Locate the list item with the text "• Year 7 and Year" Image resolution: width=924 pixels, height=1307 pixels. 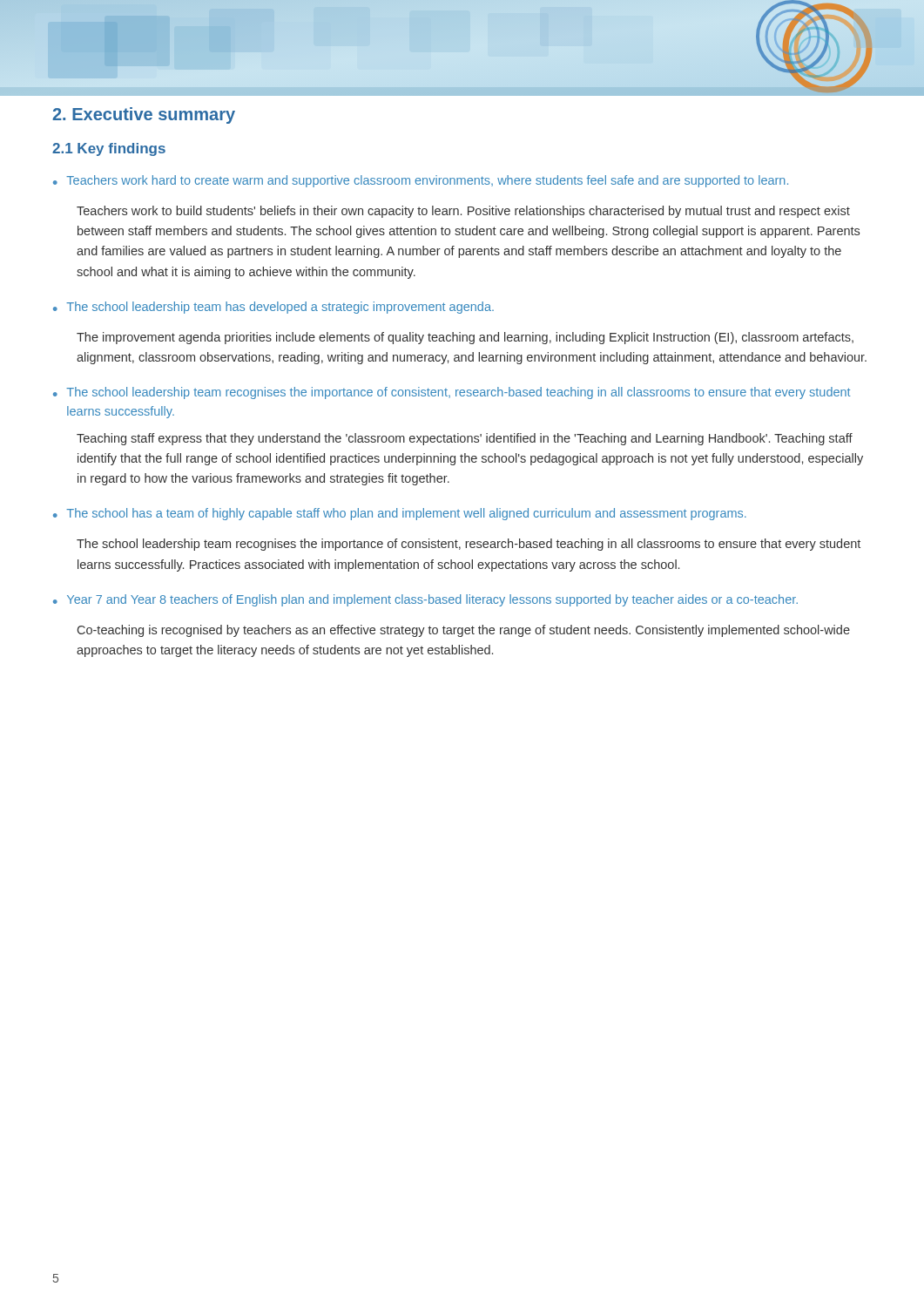(426, 602)
